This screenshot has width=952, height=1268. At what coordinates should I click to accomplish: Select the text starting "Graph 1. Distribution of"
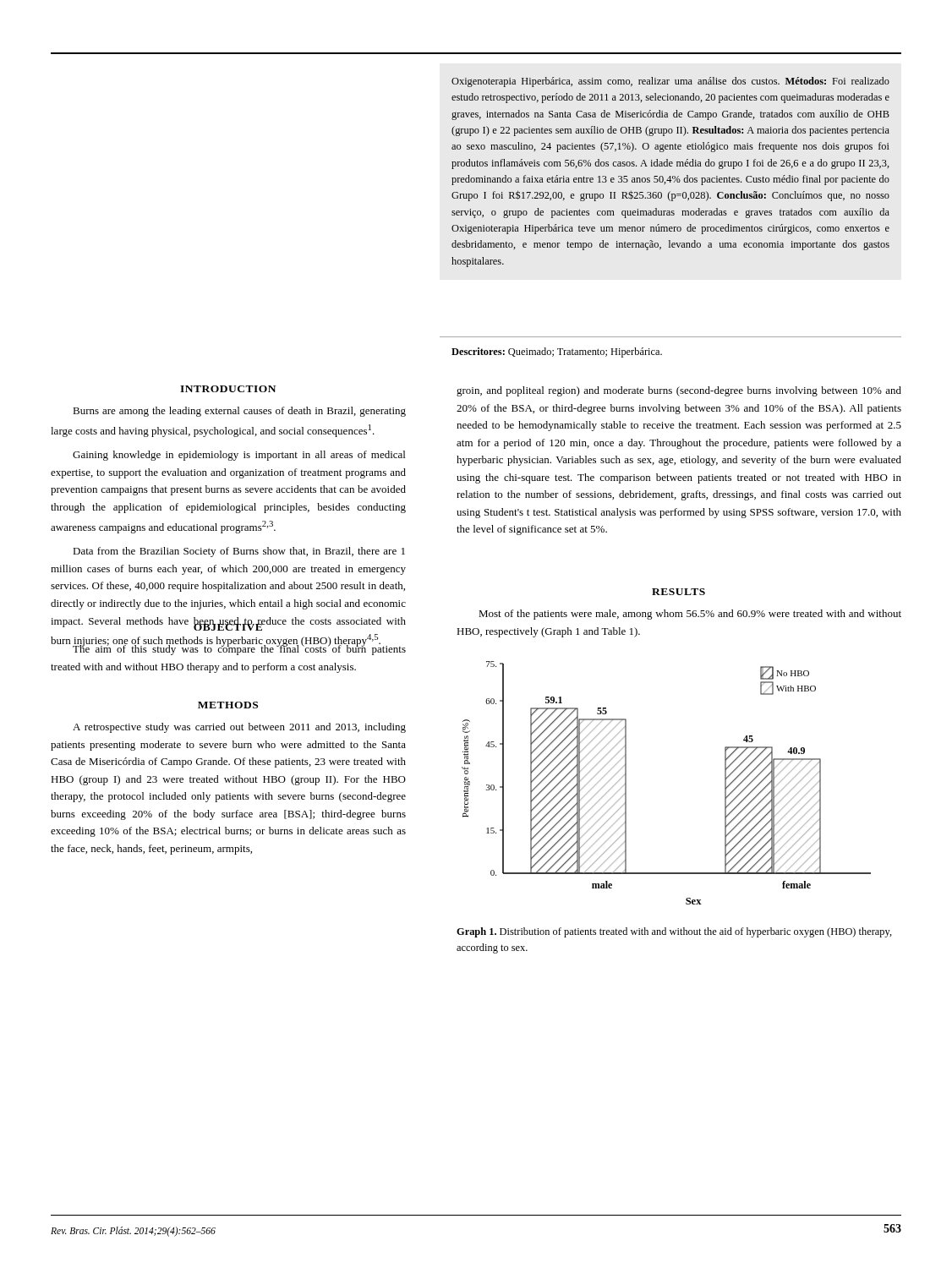(x=674, y=939)
